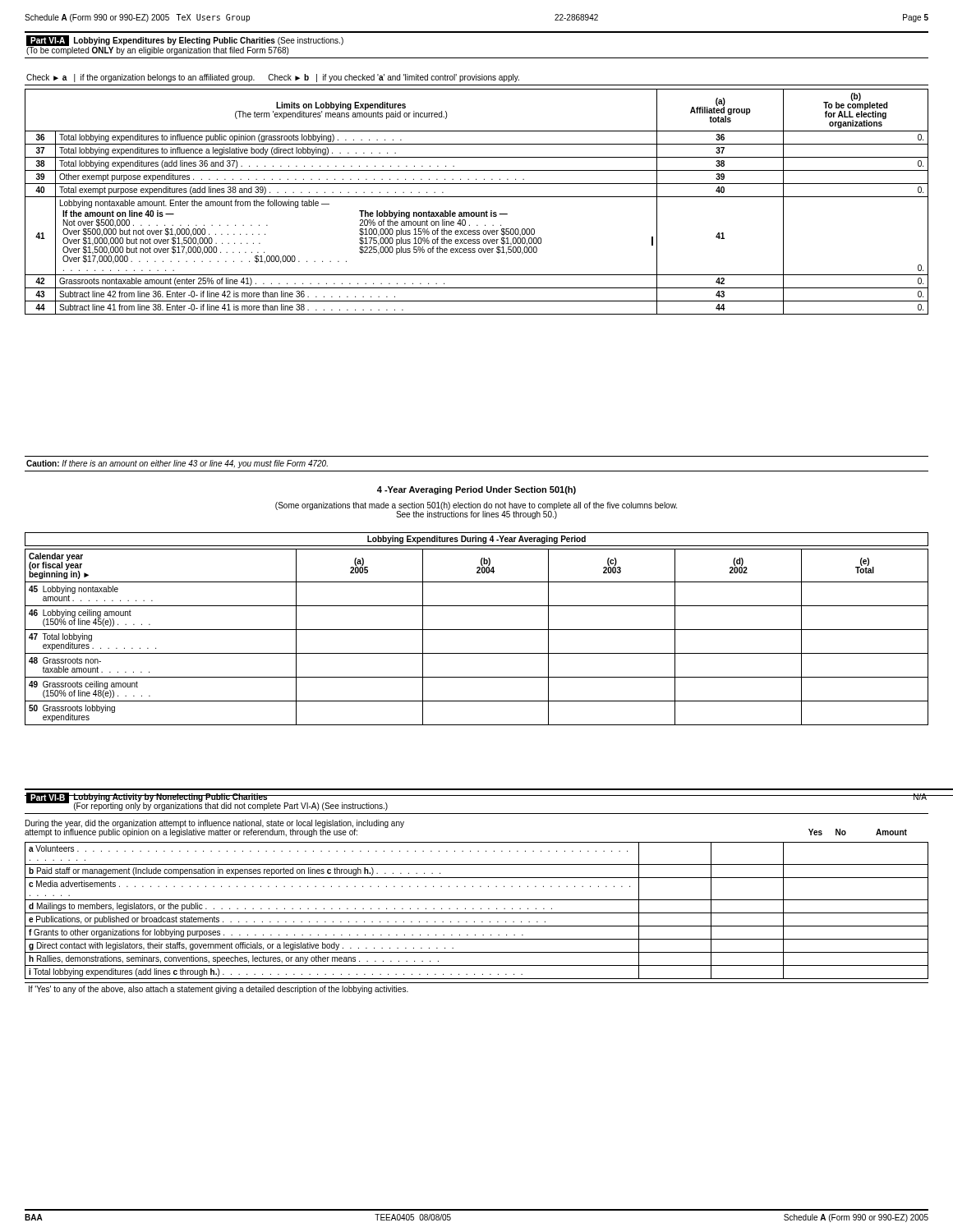Point to "Lobbying Expenditures During 4 -Year Averaging Period"

coord(476,539)
